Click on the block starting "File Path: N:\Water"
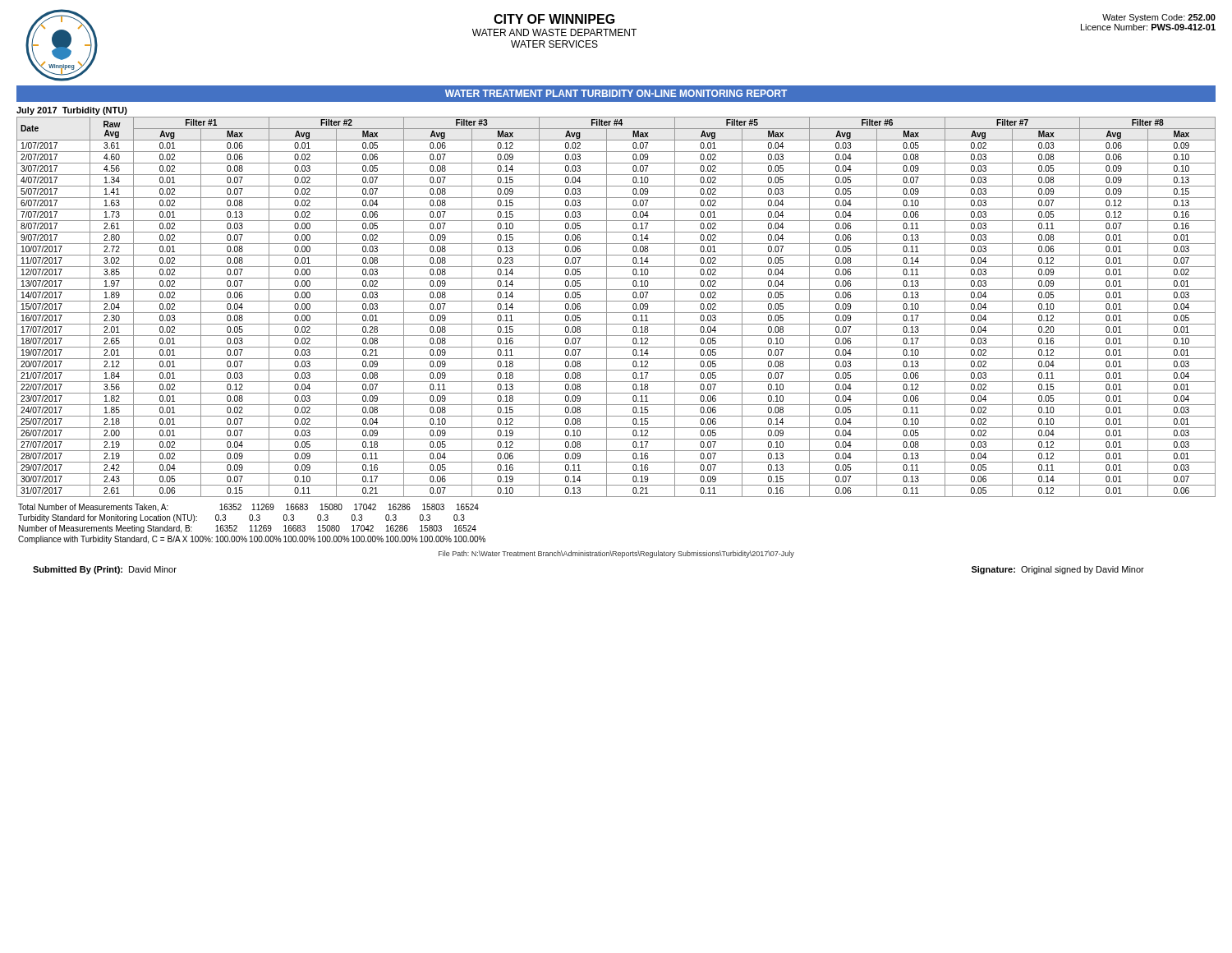Screen dimensions: 953x1232 pyautogui.click(x=616, y=554)
